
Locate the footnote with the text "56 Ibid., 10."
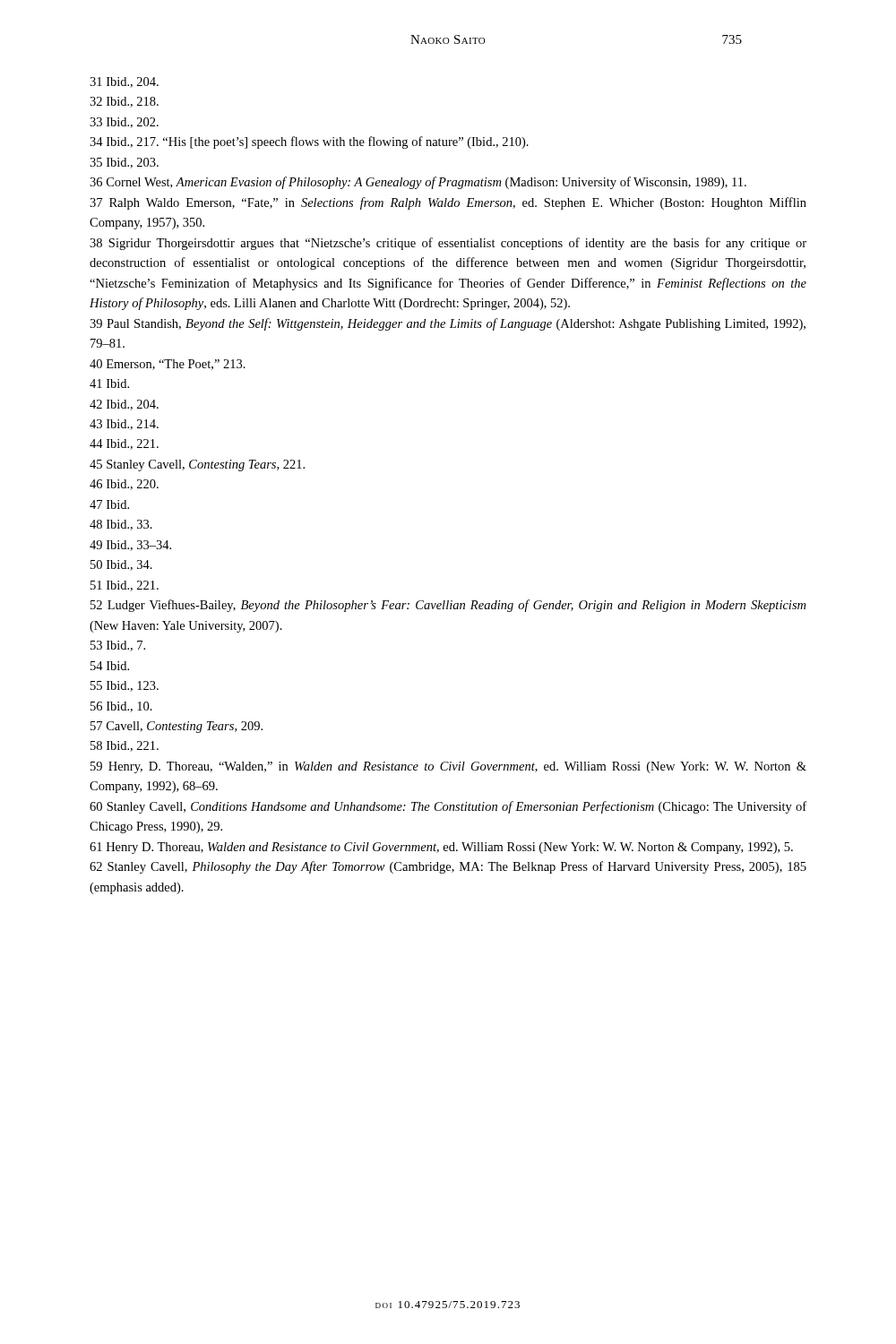tap(121, 706)
